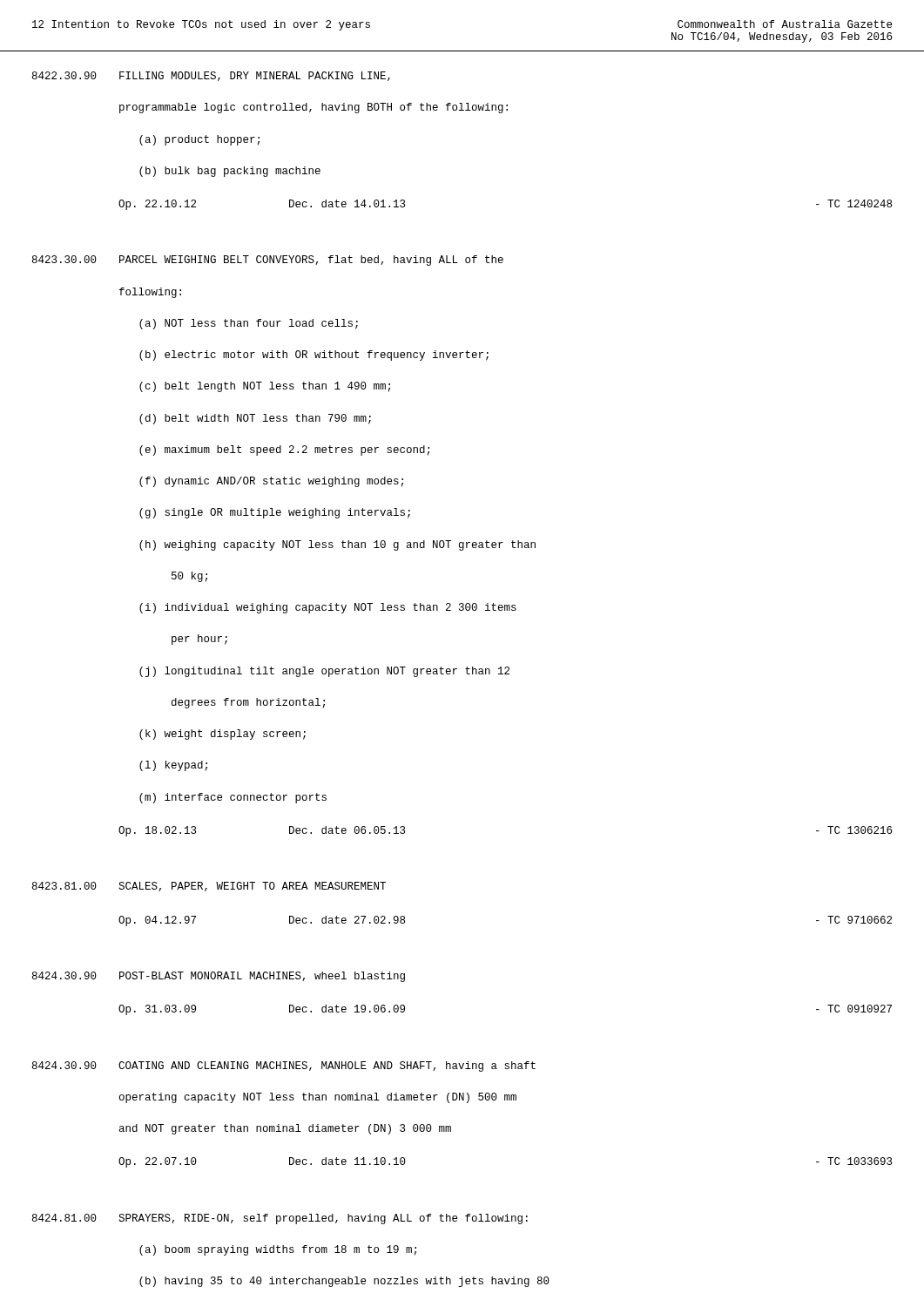Point to the element starting "8424.30.90 COATING AND CLEANING MACHINES,"
This screenshot has height=1307, width=924.
(x=462, y=1130)
